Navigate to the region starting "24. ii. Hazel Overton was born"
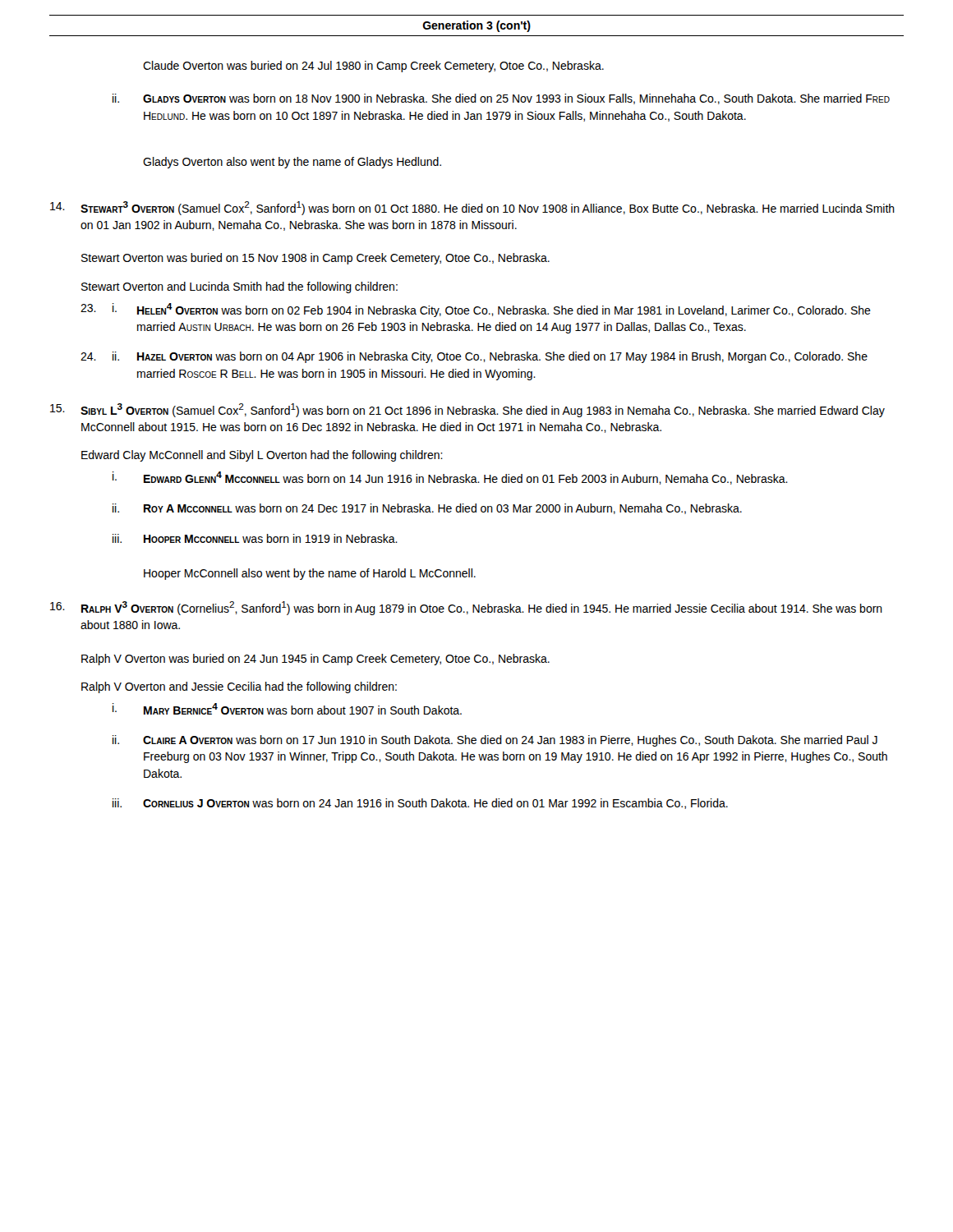The image size is (953, 1232). pos(492,365)
